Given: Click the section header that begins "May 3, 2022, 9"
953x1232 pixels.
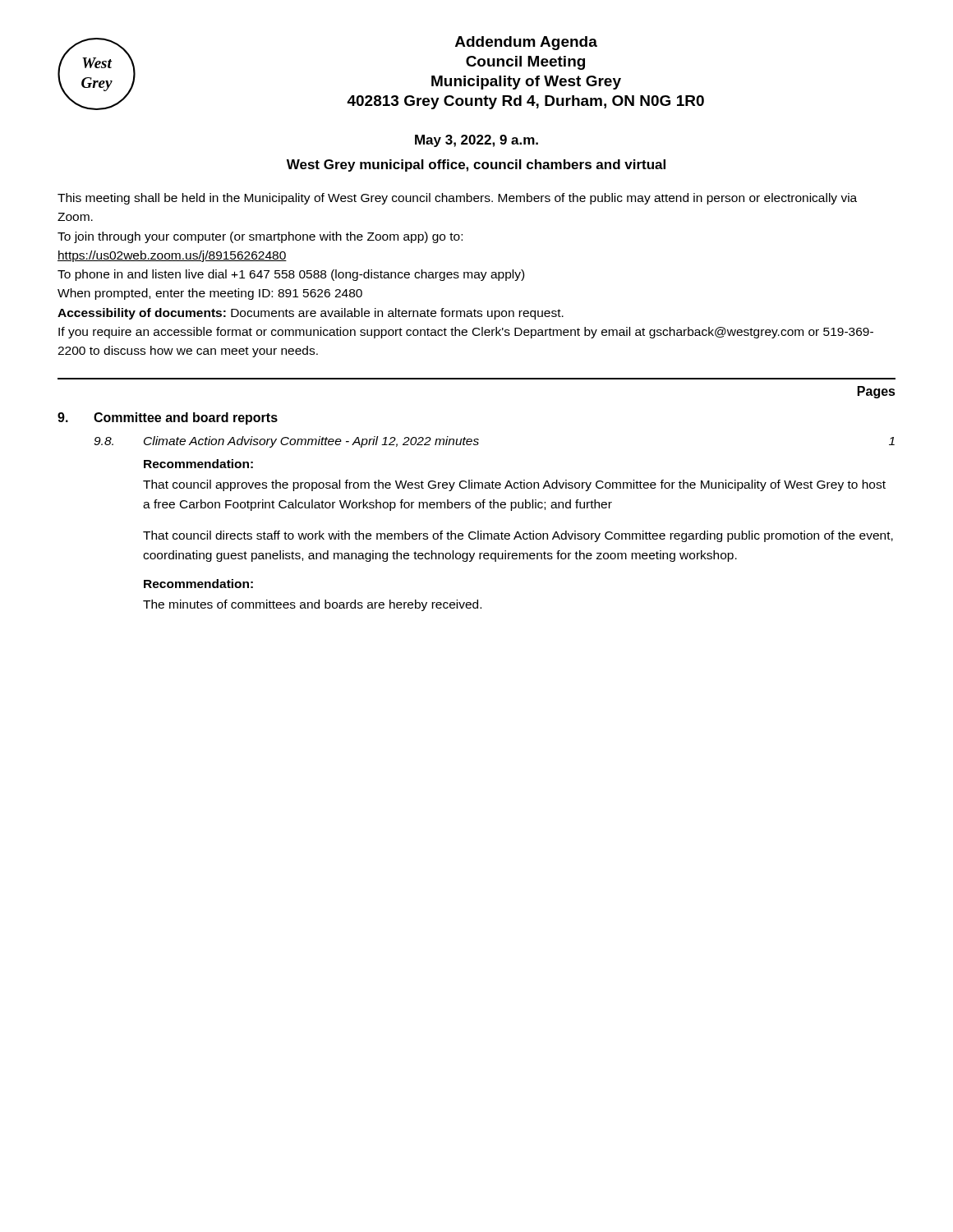Looking at the screenshot, I should (x=476, y=140).
